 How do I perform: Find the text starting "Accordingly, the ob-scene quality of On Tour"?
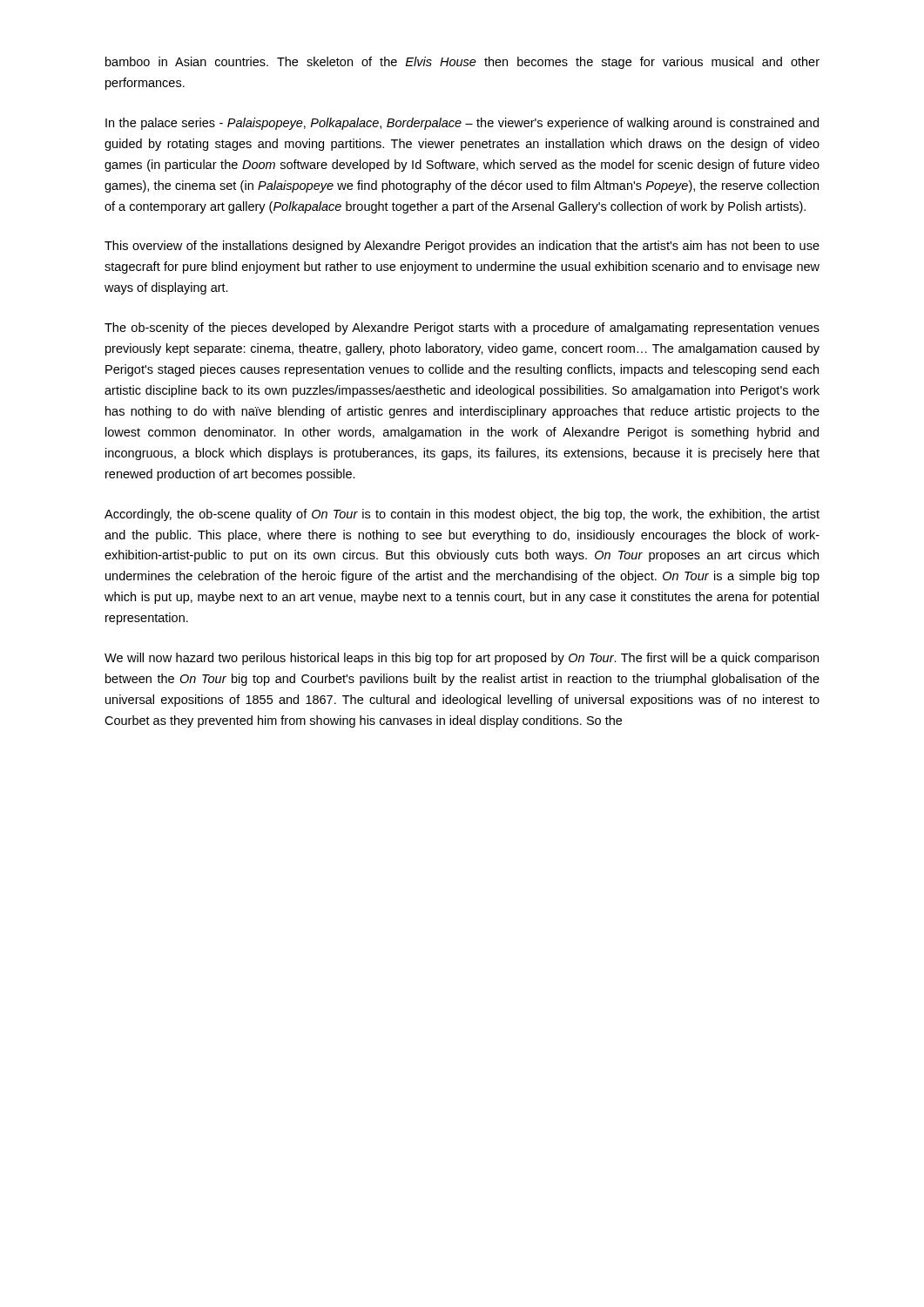(x=462, y=566)
